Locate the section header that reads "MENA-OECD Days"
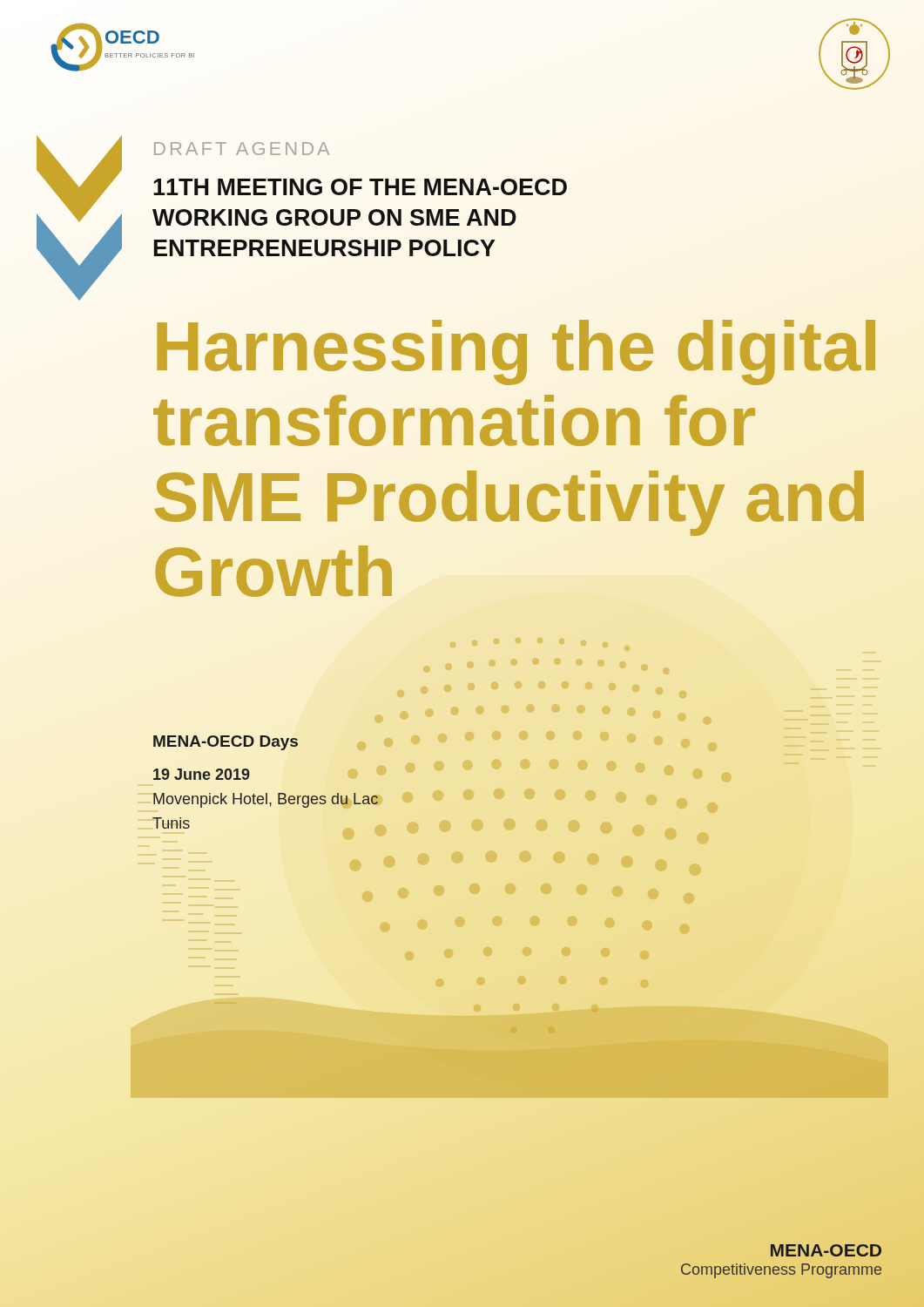 point(226,741)
